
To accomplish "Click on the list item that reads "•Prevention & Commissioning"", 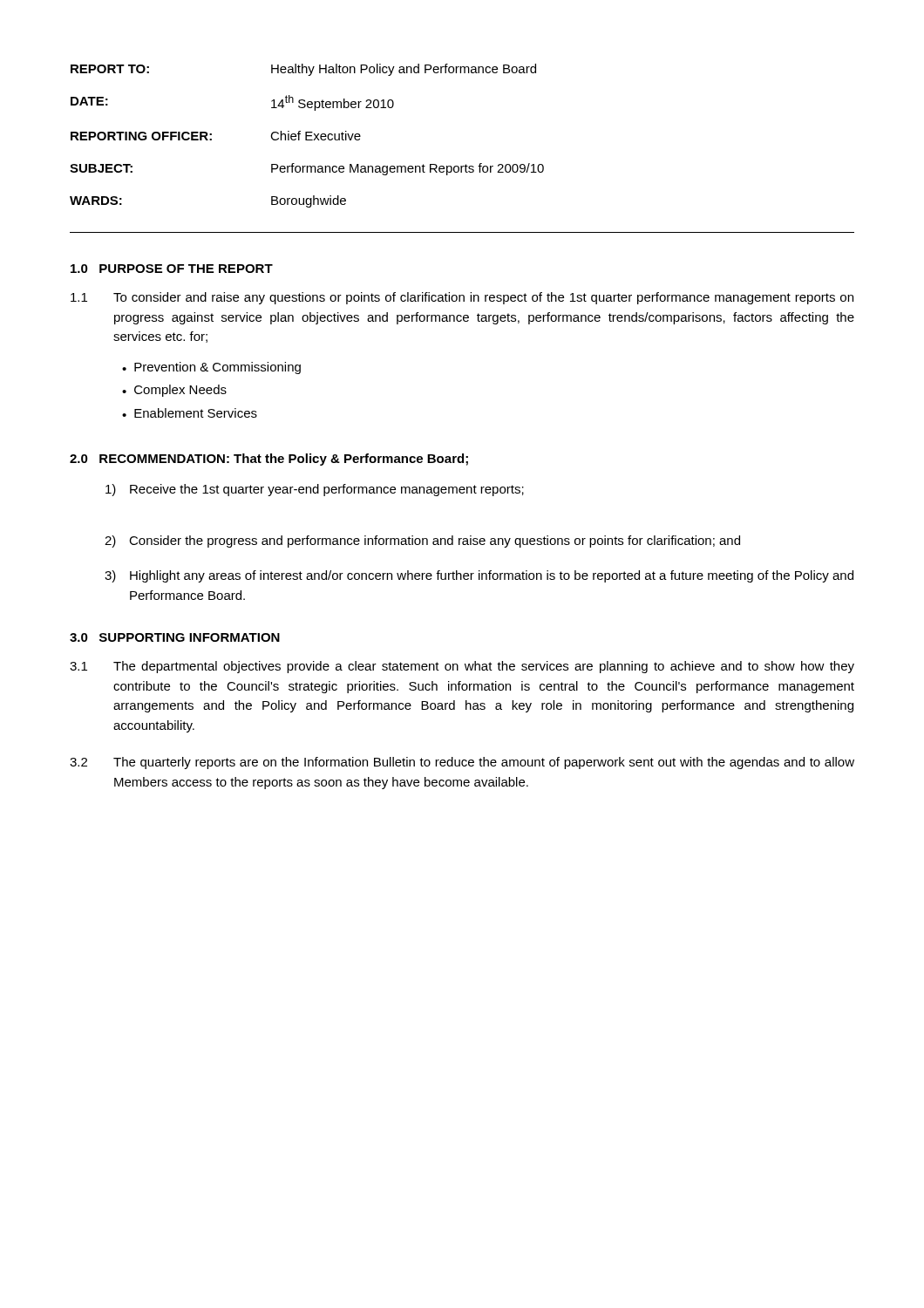I will (212, 369).
